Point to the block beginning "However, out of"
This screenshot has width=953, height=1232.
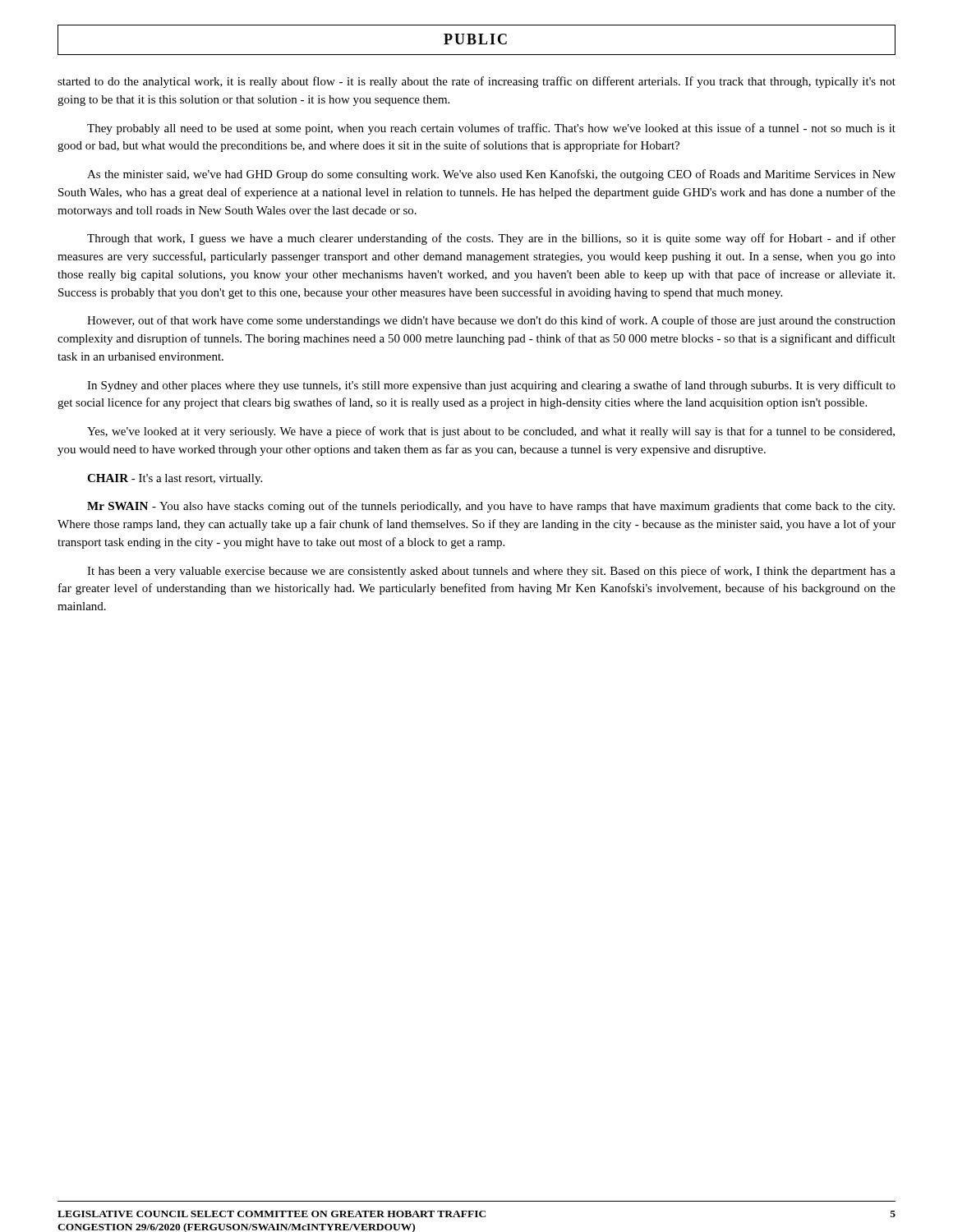pyautogui.click(x=476, y=338)
